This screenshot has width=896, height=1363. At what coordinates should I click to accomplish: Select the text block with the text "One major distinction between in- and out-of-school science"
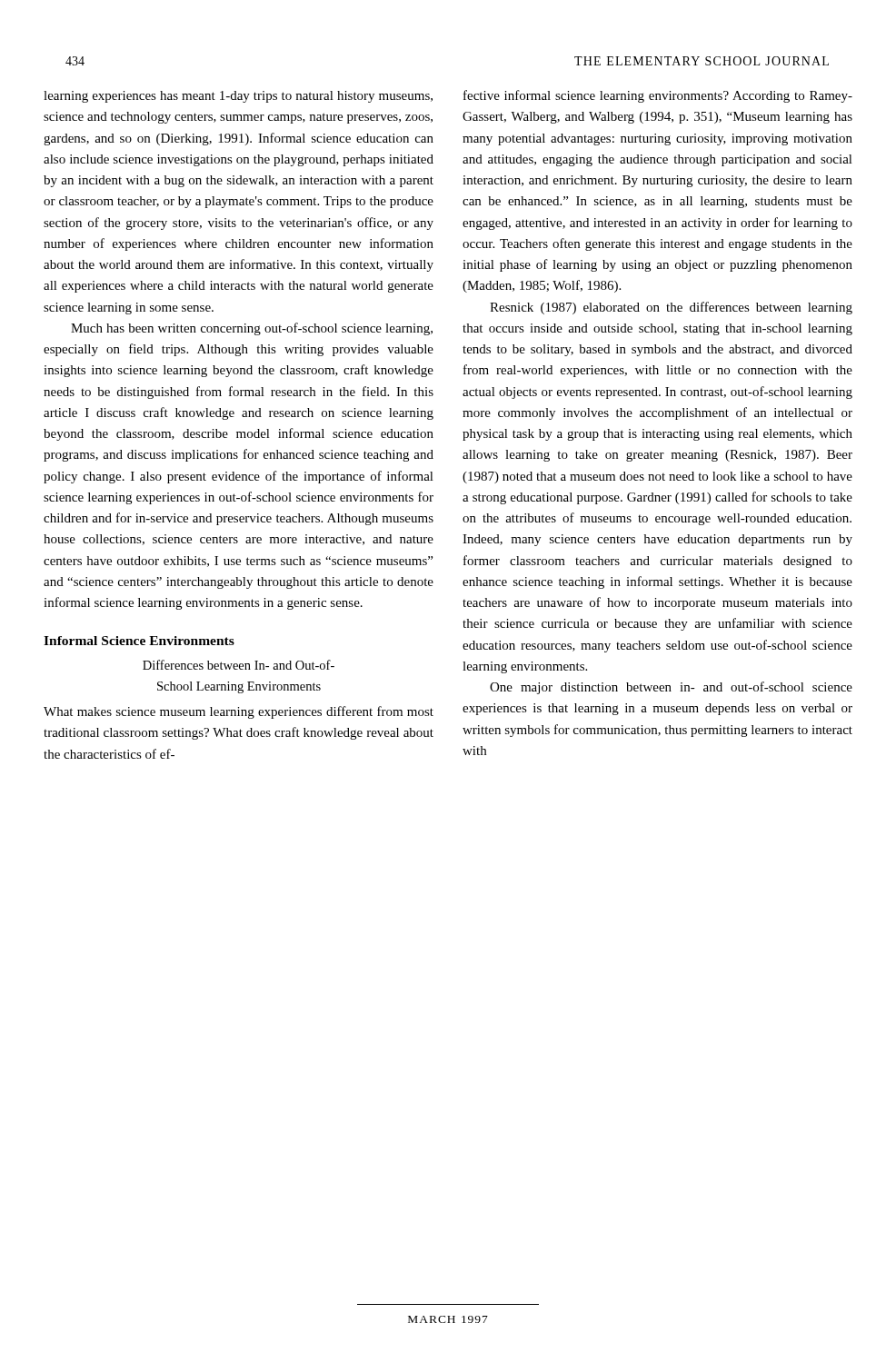tap(657, 719)
